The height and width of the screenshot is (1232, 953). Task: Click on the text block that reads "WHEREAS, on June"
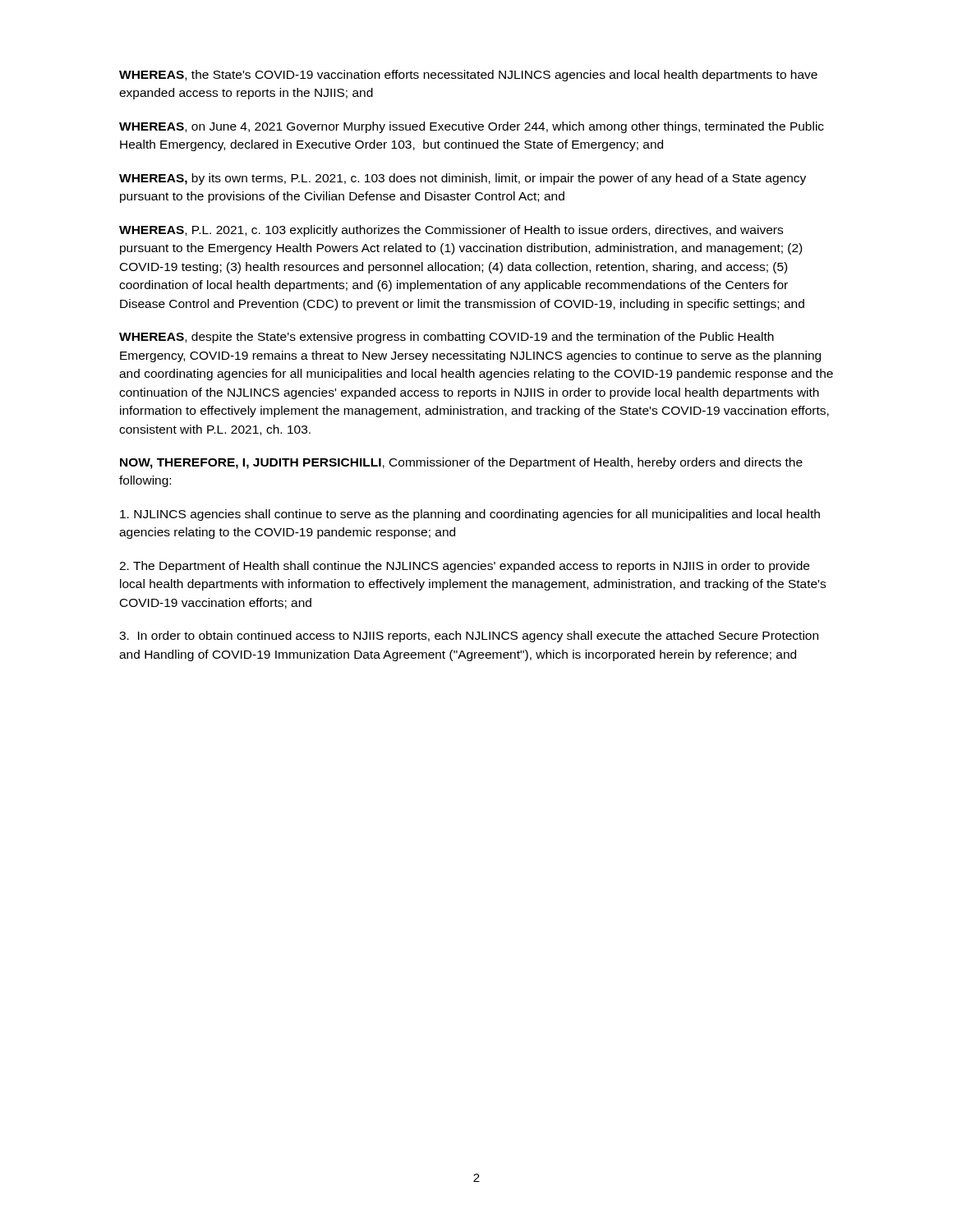(472, 135)
